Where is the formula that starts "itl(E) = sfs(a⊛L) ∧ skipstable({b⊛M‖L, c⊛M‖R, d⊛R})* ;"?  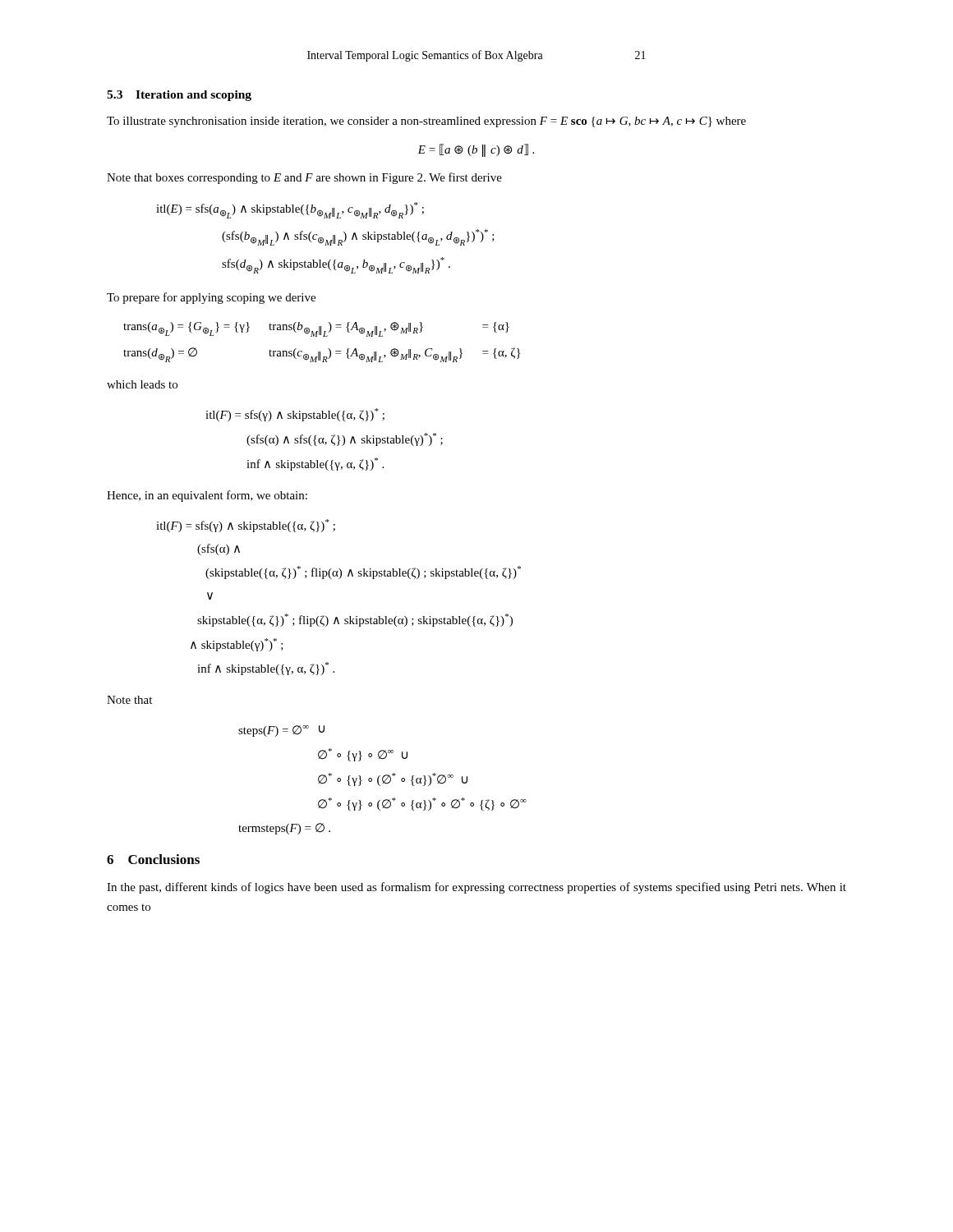click(325, 237)
